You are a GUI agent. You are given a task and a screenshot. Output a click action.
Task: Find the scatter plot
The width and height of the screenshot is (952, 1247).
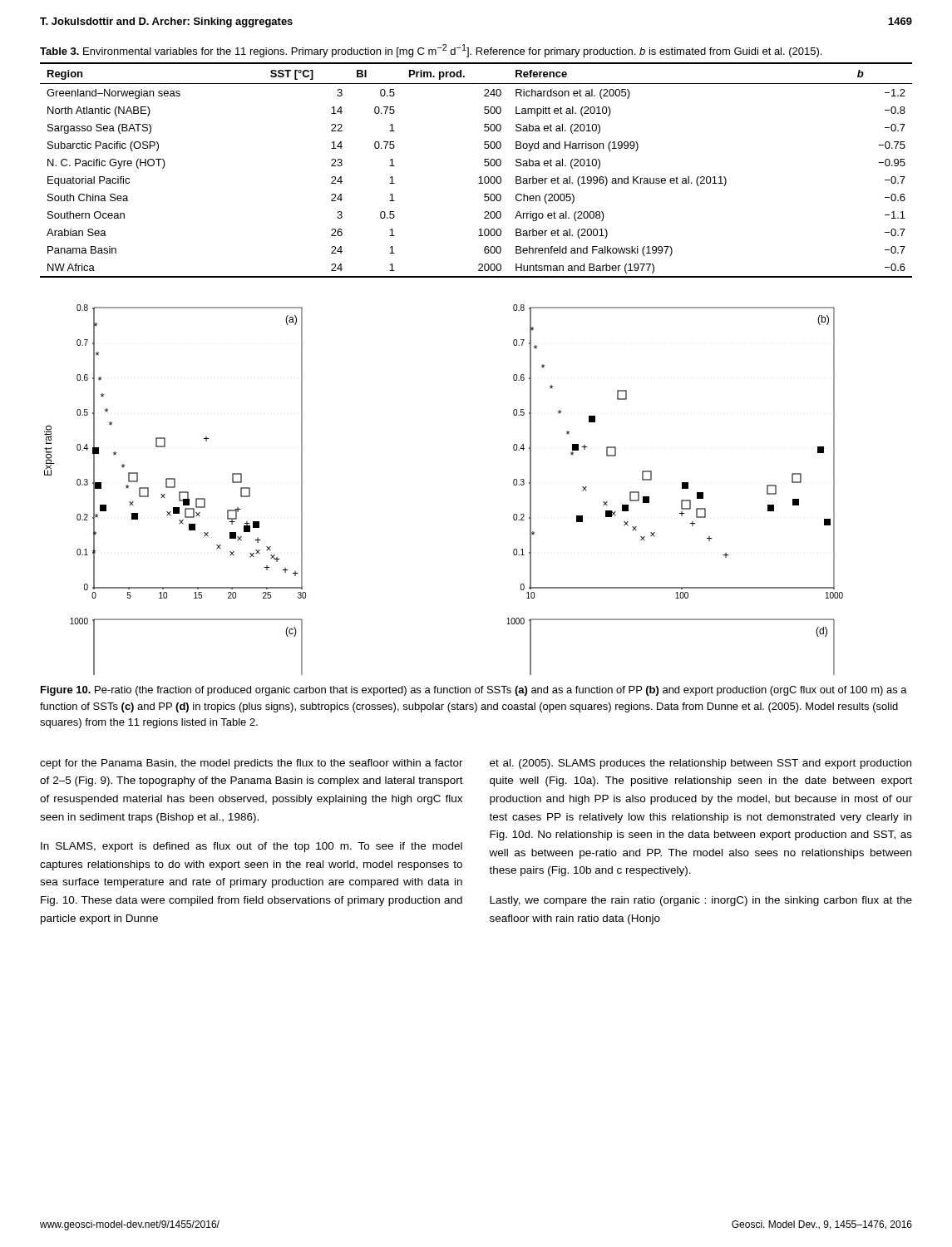476,484
